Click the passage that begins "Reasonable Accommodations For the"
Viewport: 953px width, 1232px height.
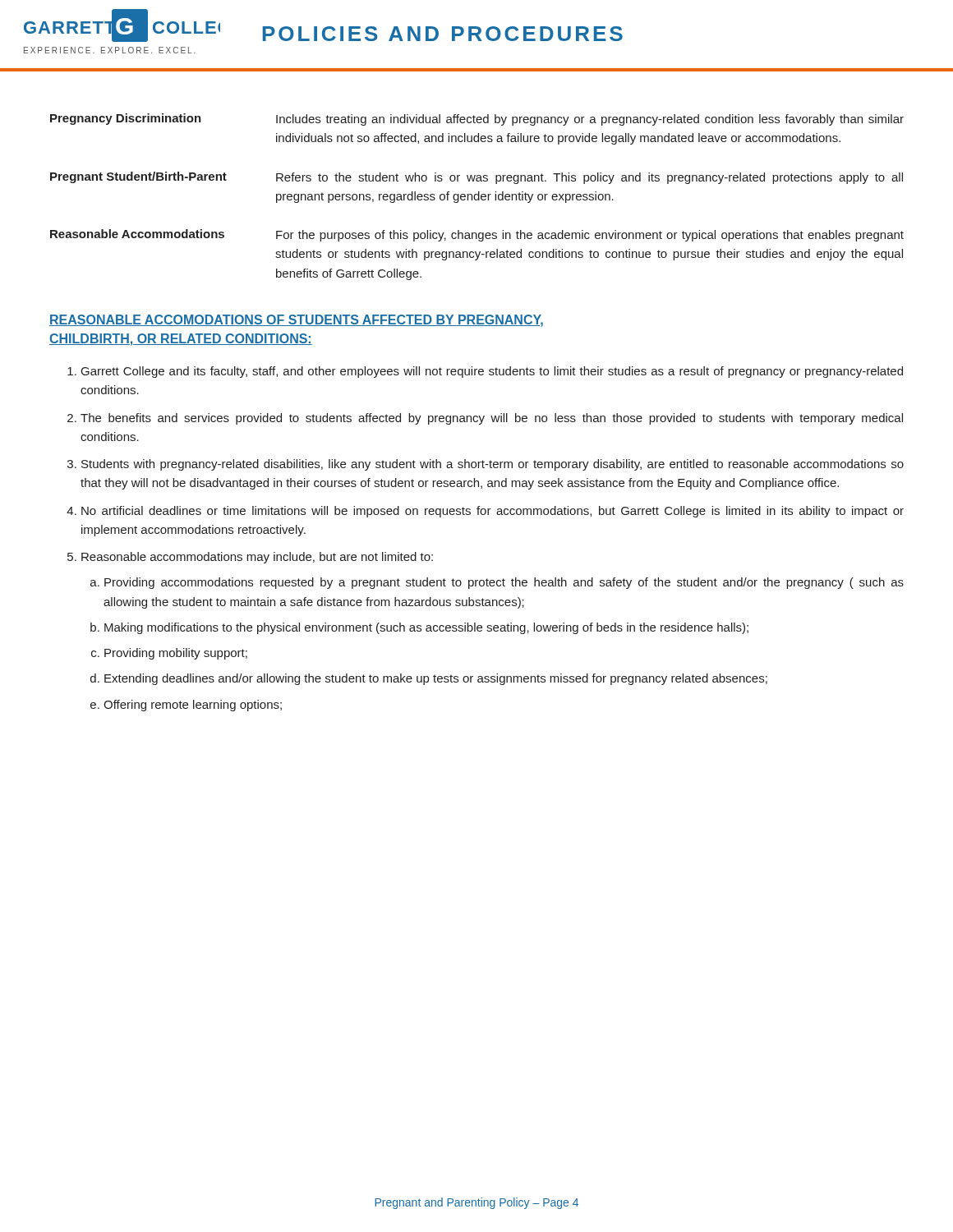click(476, 254)
